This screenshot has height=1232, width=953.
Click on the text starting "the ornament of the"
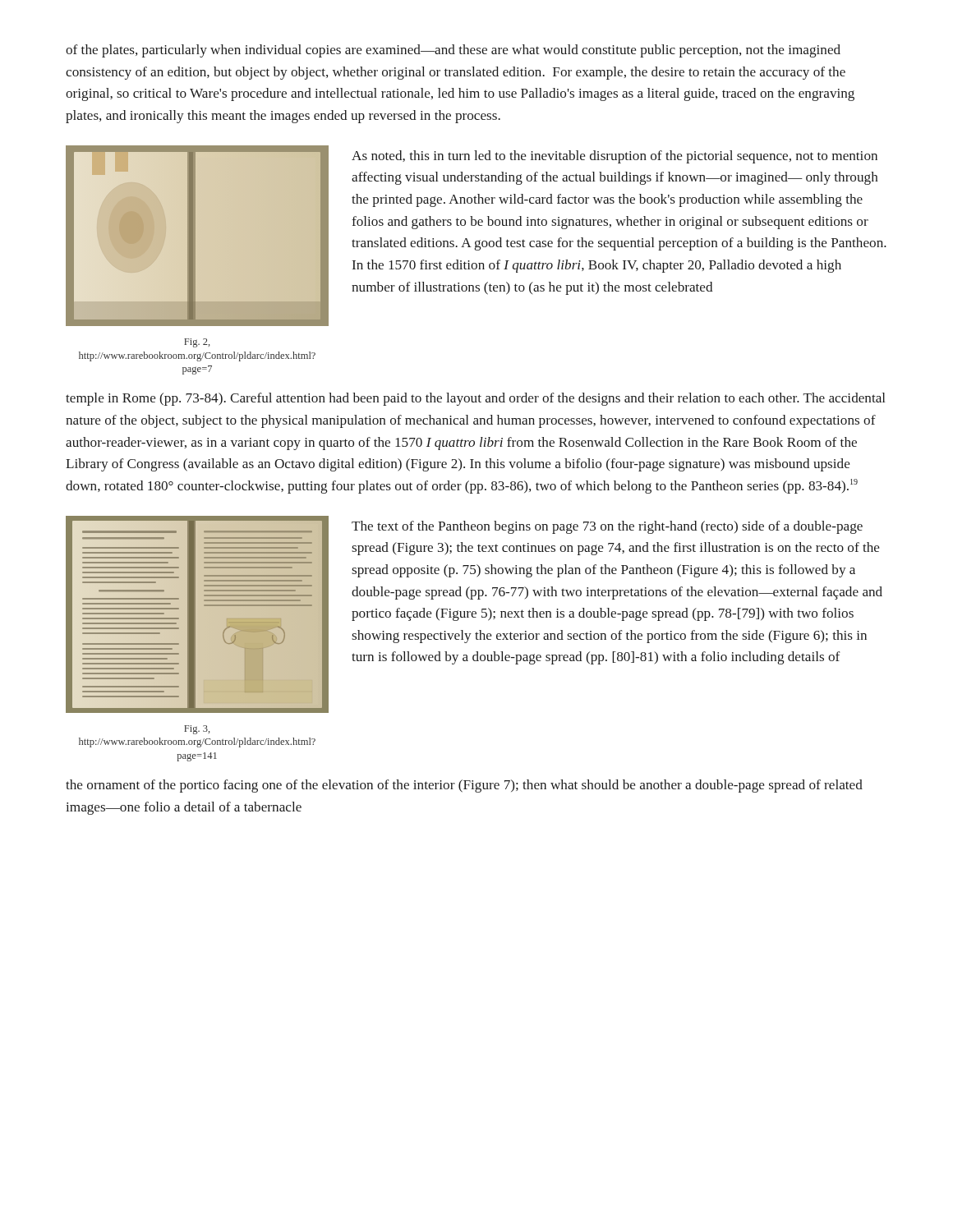click(464, 796)
